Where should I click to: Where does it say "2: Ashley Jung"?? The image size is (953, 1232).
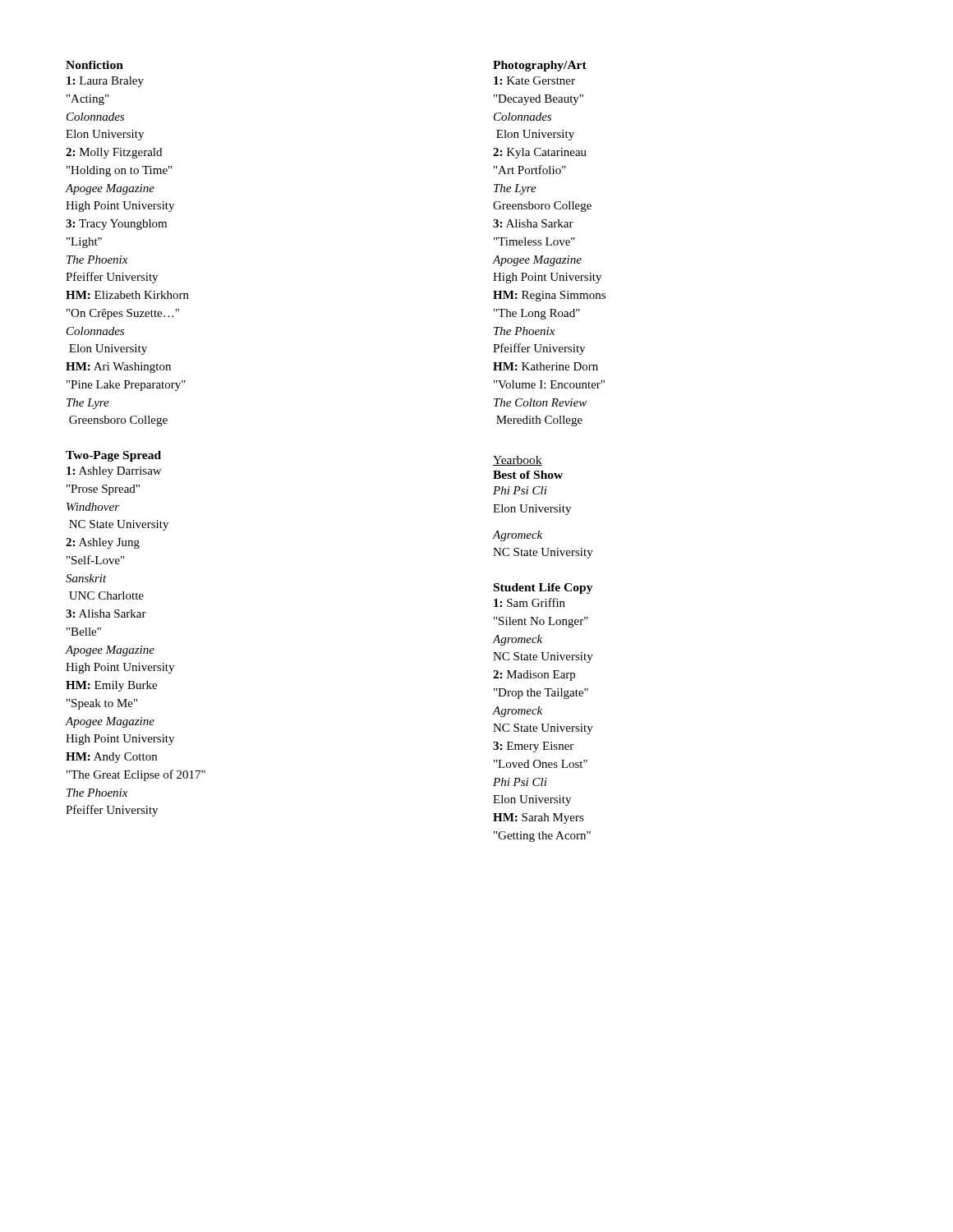103,542
